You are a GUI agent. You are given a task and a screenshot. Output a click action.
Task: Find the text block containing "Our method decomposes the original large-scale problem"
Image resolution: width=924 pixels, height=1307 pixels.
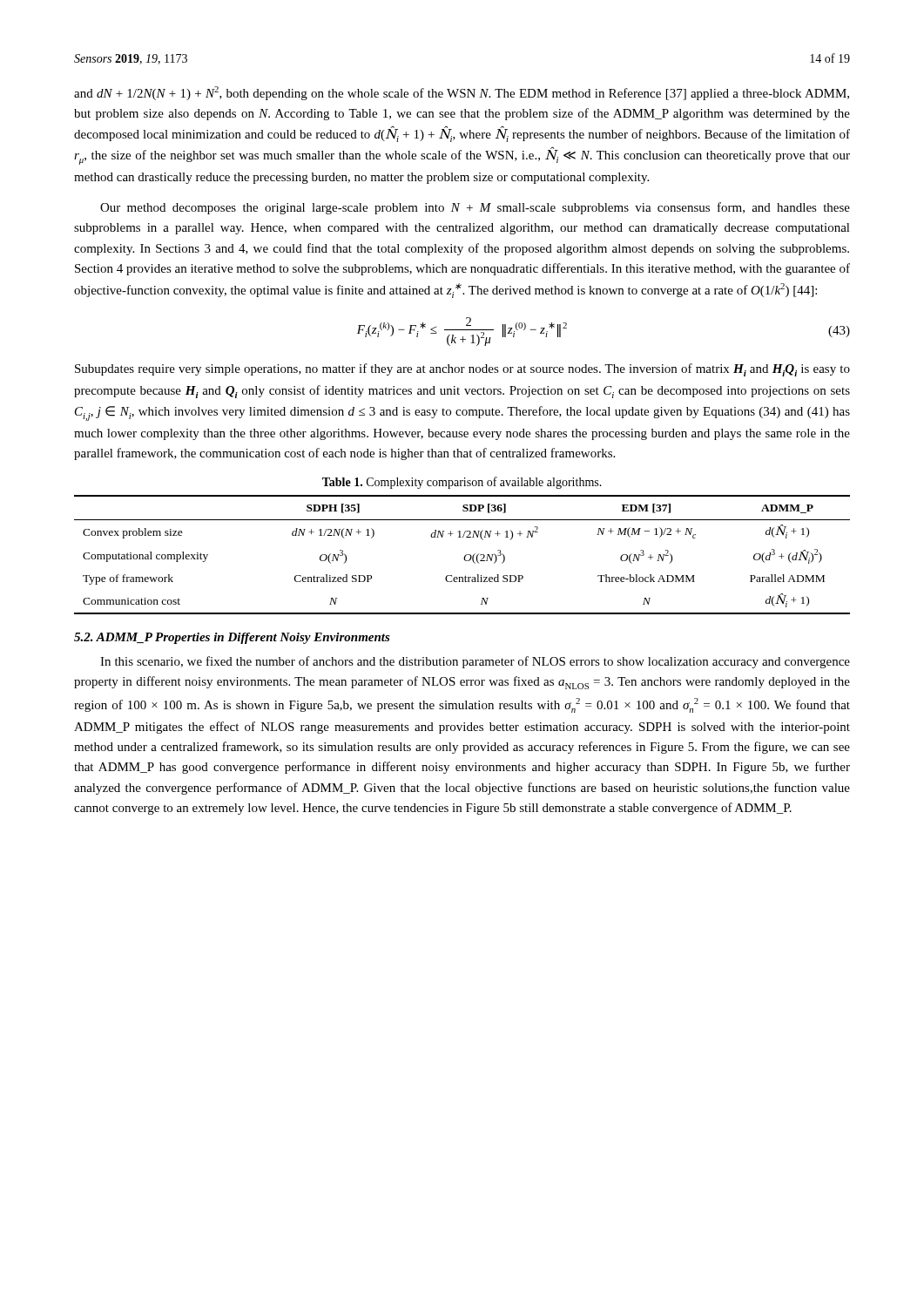462,250
